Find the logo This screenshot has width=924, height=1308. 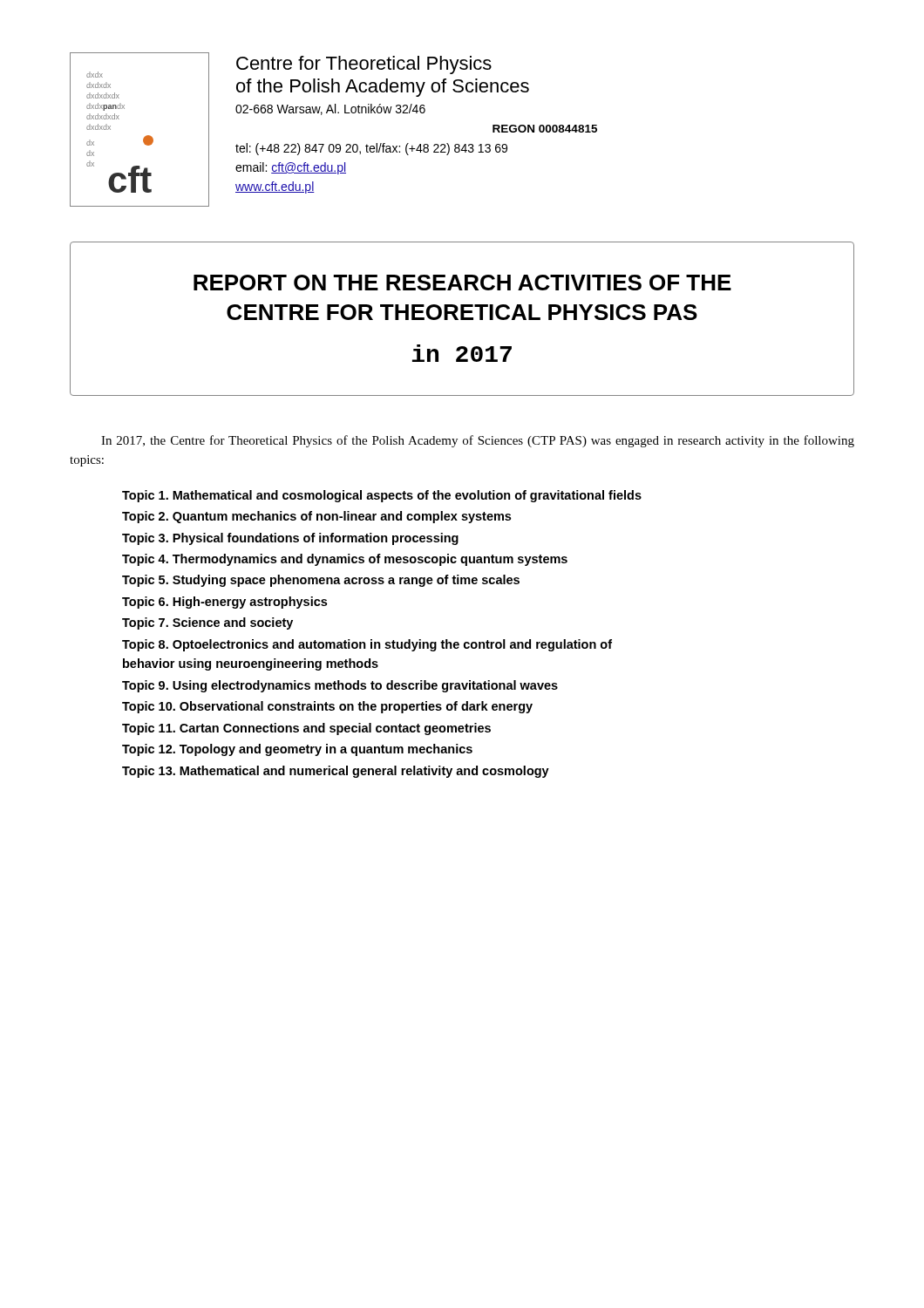click(139, 129)
